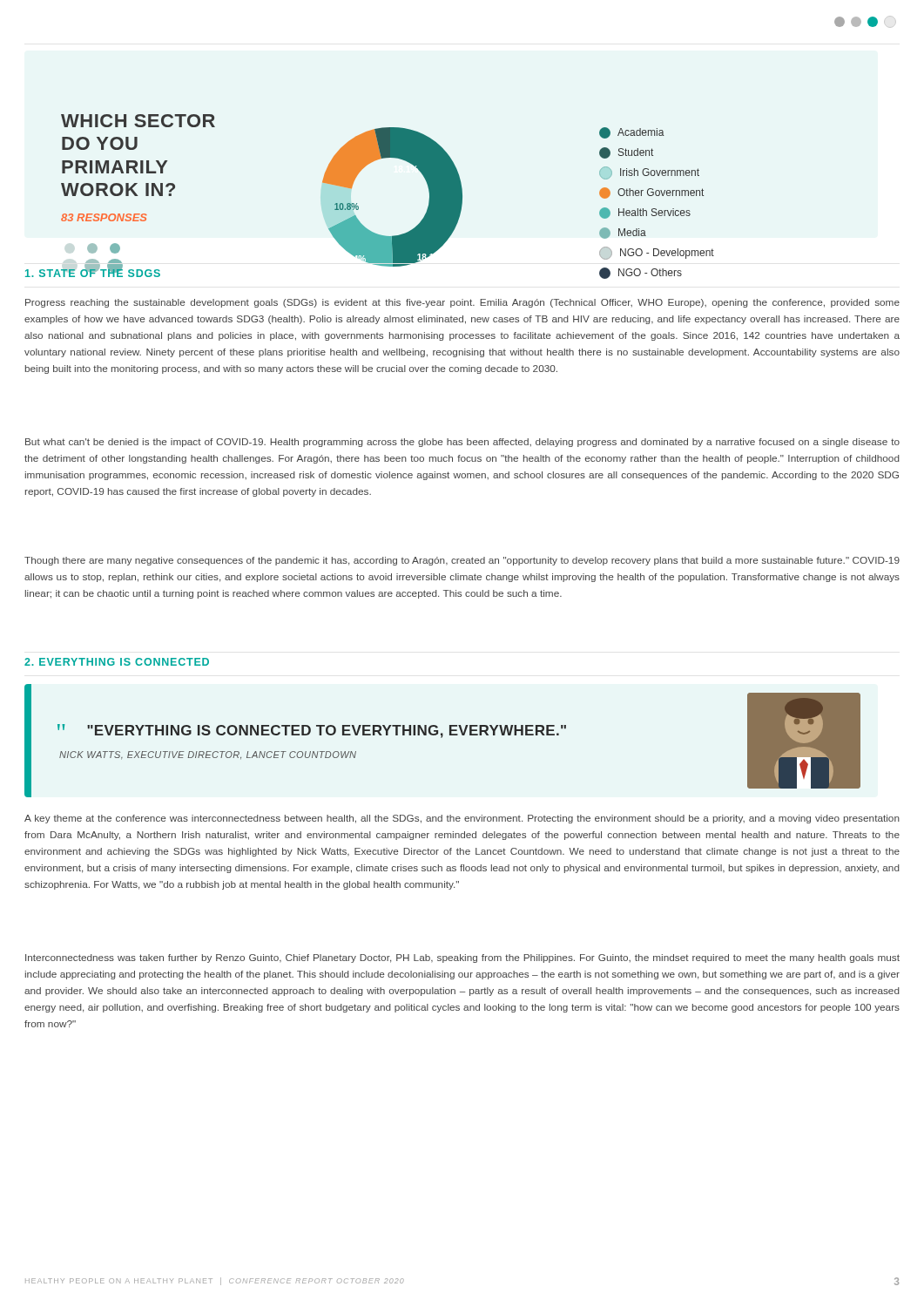The height and width of the screenshot is (1307, 924).
Task: Find the passage starting "But what can't be denied is the impact"
Action: (462, 467)
